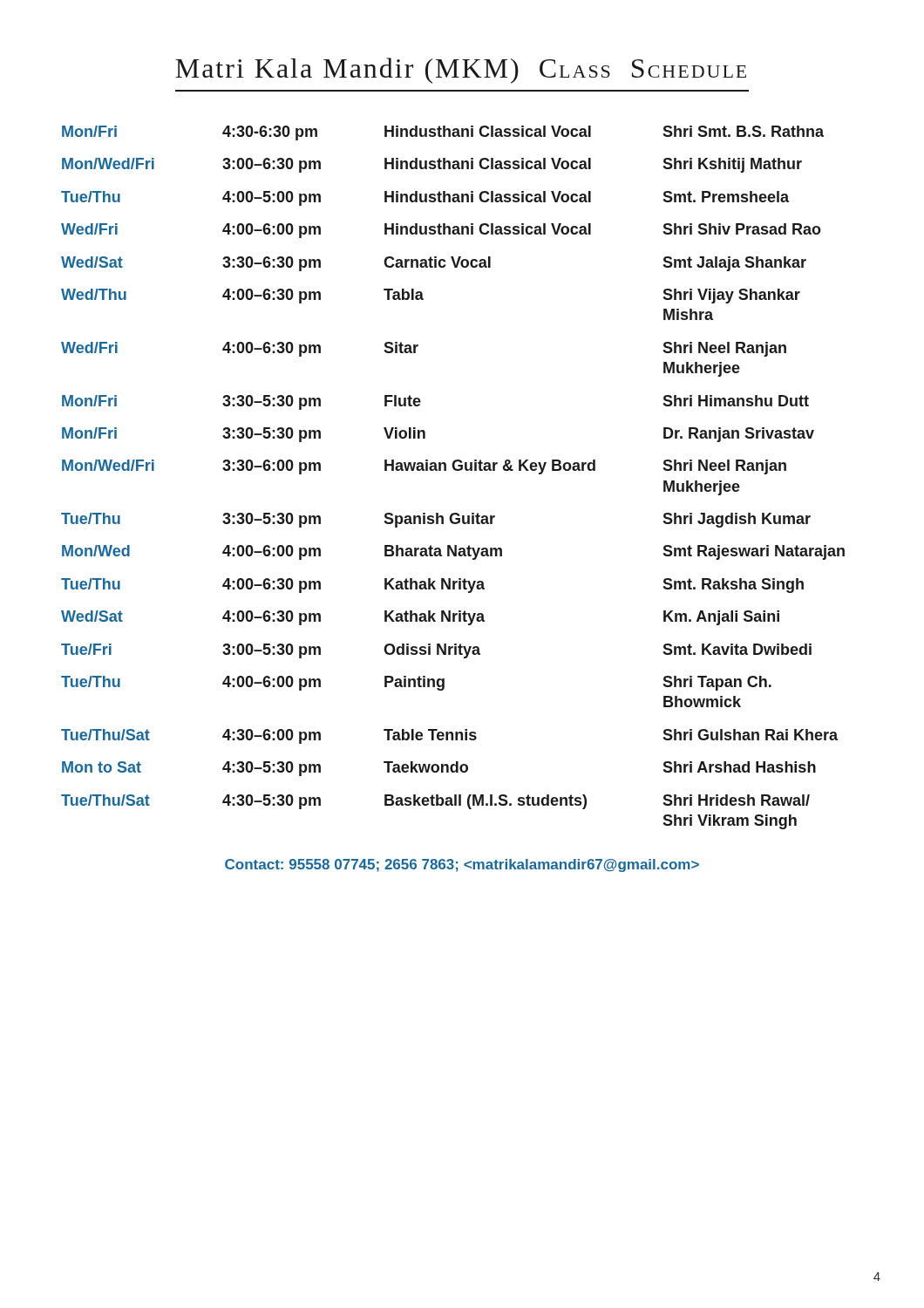Find the text block that reads "Contact: 95558 07745;"
Image resolution: width=924 pixels, height=1308 pixels.
coord(462,865)
